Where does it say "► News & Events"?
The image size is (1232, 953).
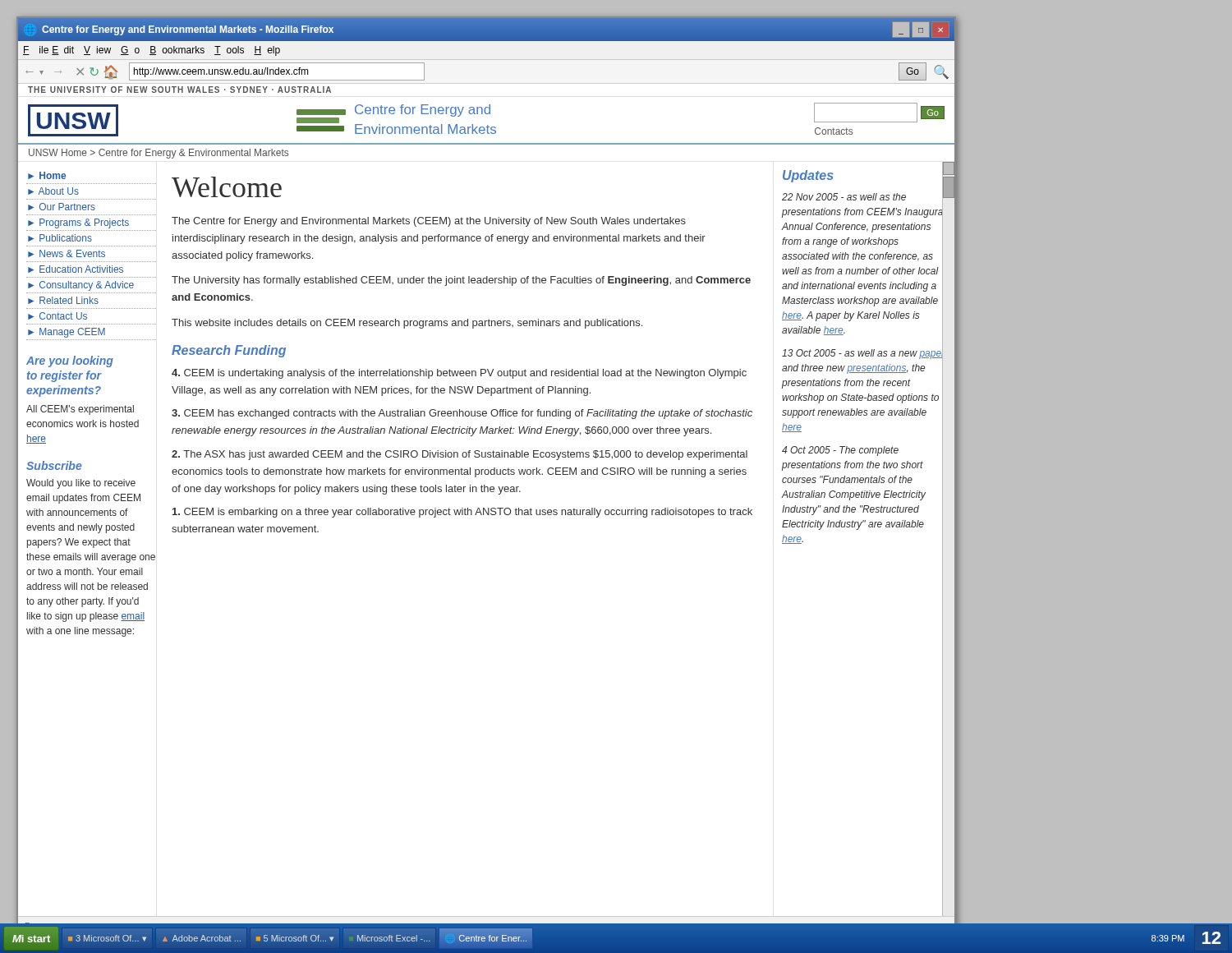pyautogui.click(x=66, y=254)
